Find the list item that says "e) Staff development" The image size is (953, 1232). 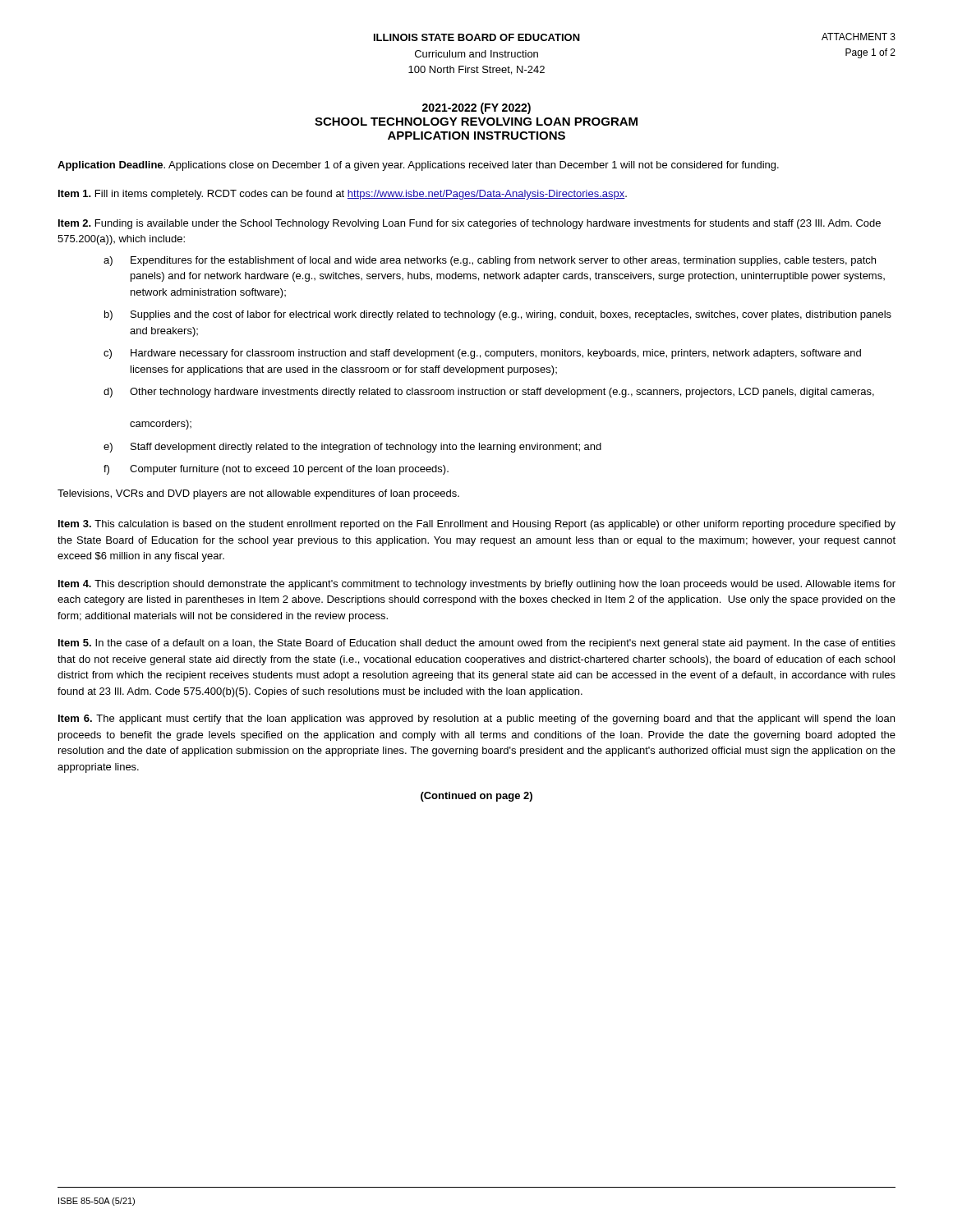(492, 446)
